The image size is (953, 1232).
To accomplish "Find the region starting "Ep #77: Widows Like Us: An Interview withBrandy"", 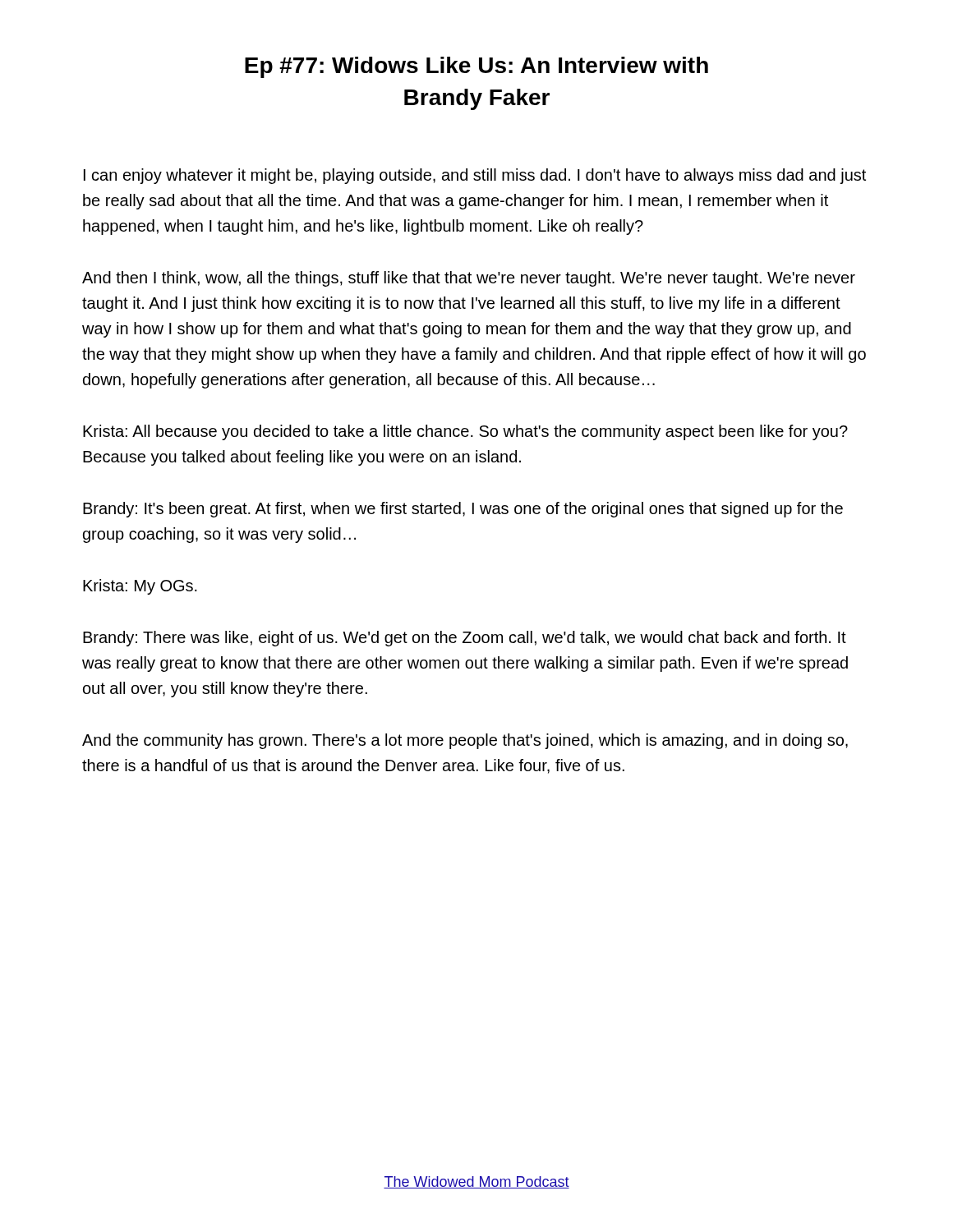I will pos(476,81).
